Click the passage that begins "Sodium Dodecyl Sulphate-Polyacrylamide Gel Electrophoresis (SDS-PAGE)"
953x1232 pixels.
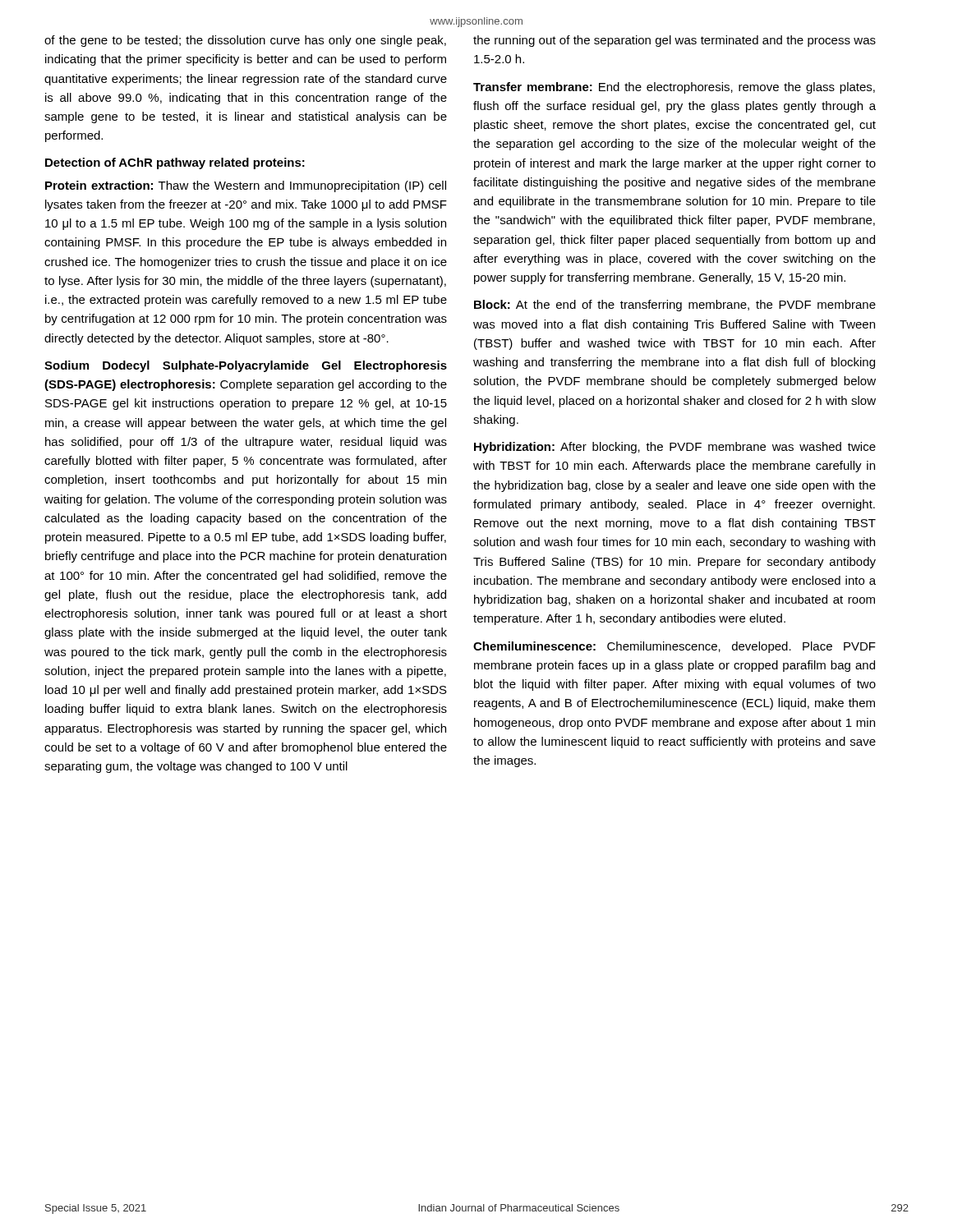click(x=246, y=565)
